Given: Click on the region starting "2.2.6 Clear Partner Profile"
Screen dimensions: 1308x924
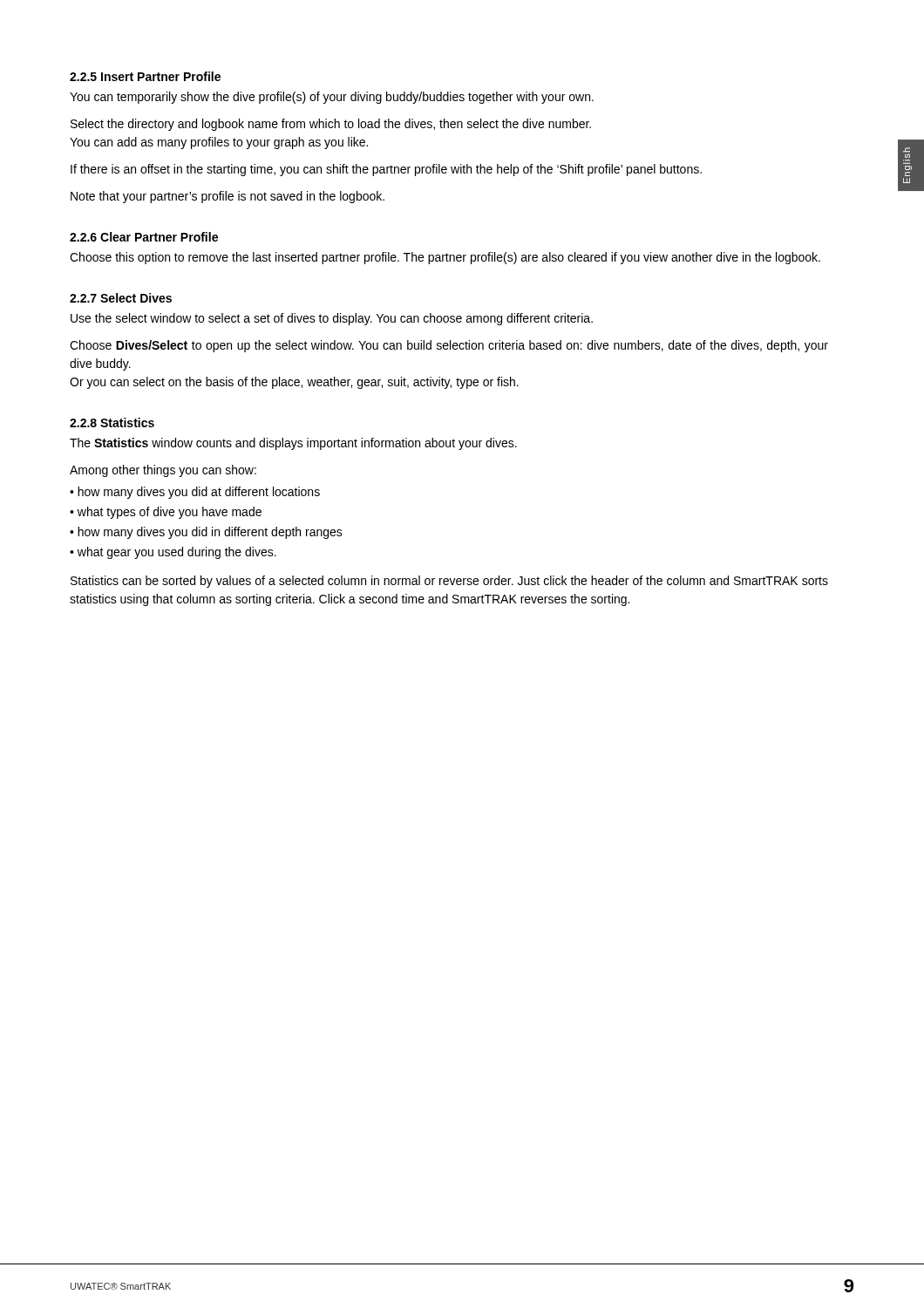Looking at the screenshot, I should point(144,237).
